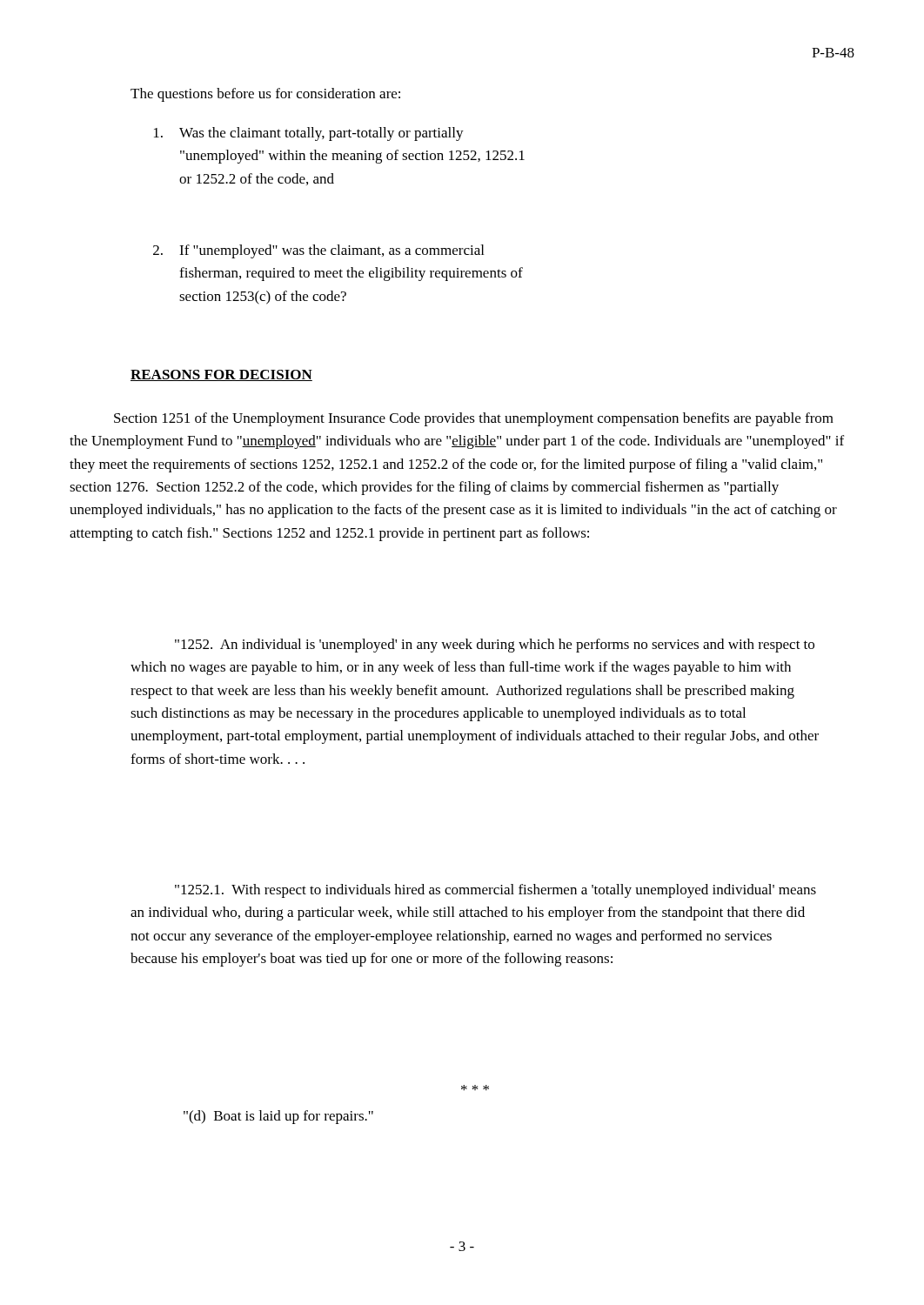Find the block starting "The questions before"

coord(266,94)
